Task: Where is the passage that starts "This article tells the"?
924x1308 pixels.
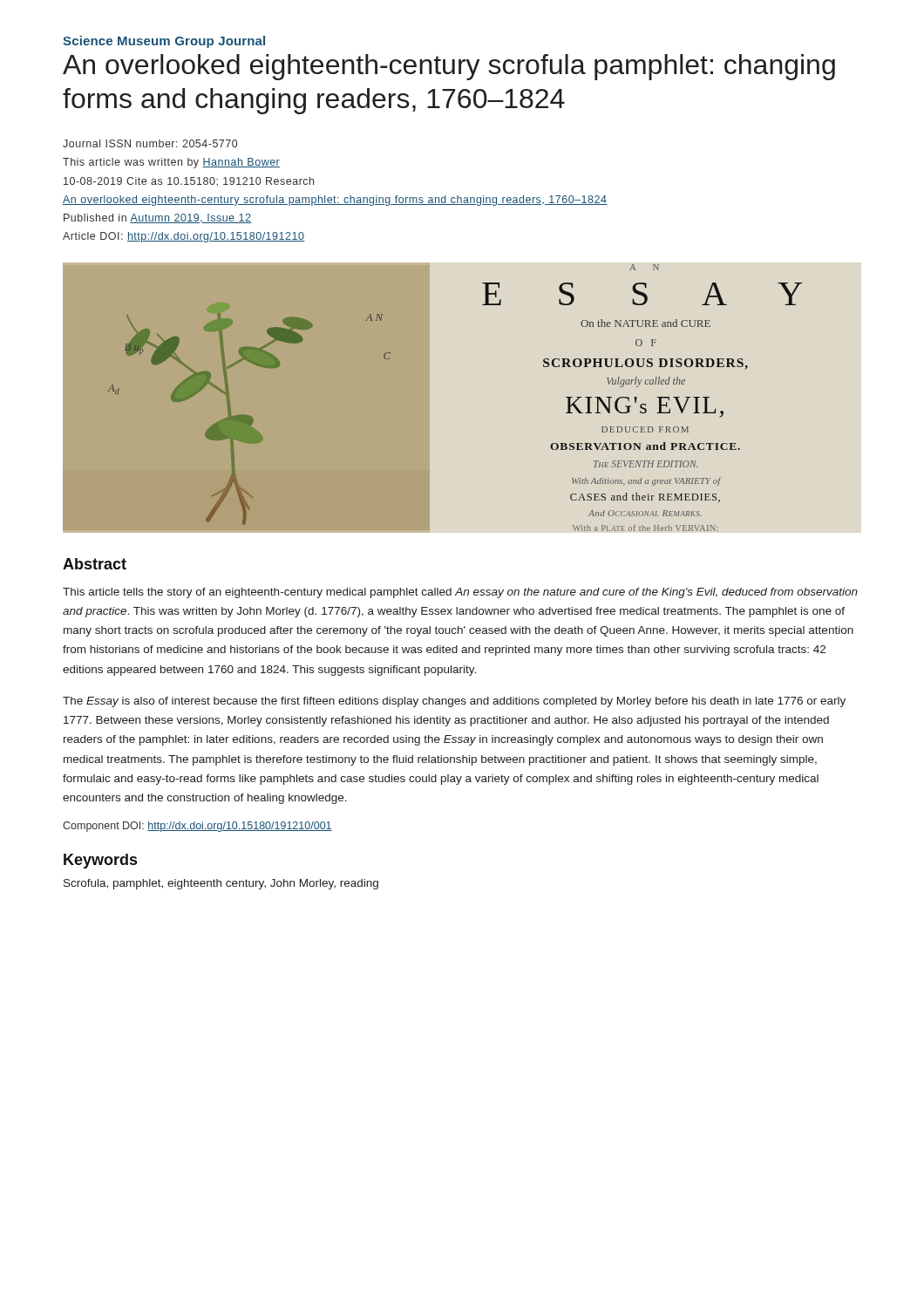Action: pos(460,630)
